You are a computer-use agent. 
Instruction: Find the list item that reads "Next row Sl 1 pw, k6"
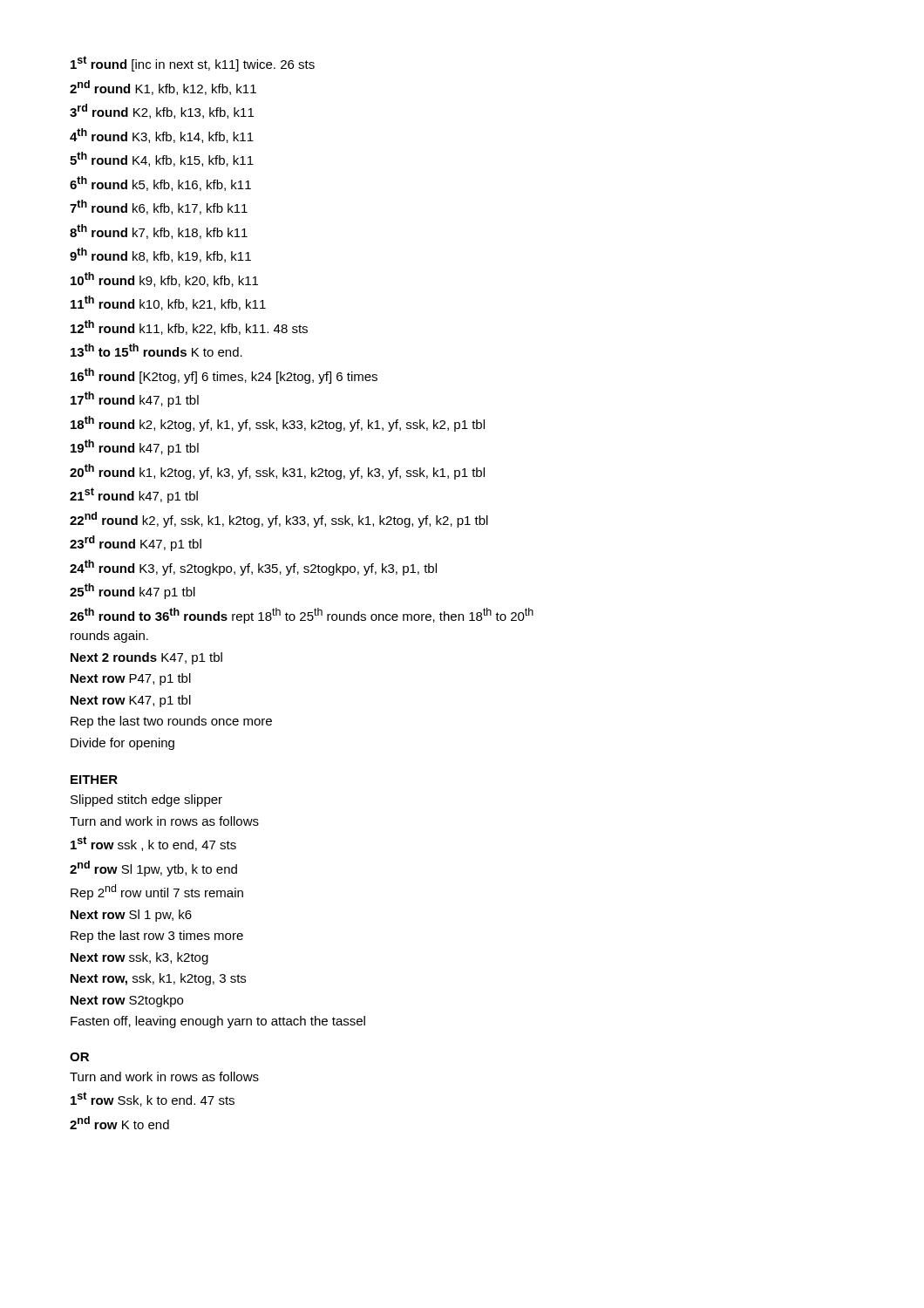[131, 914]
